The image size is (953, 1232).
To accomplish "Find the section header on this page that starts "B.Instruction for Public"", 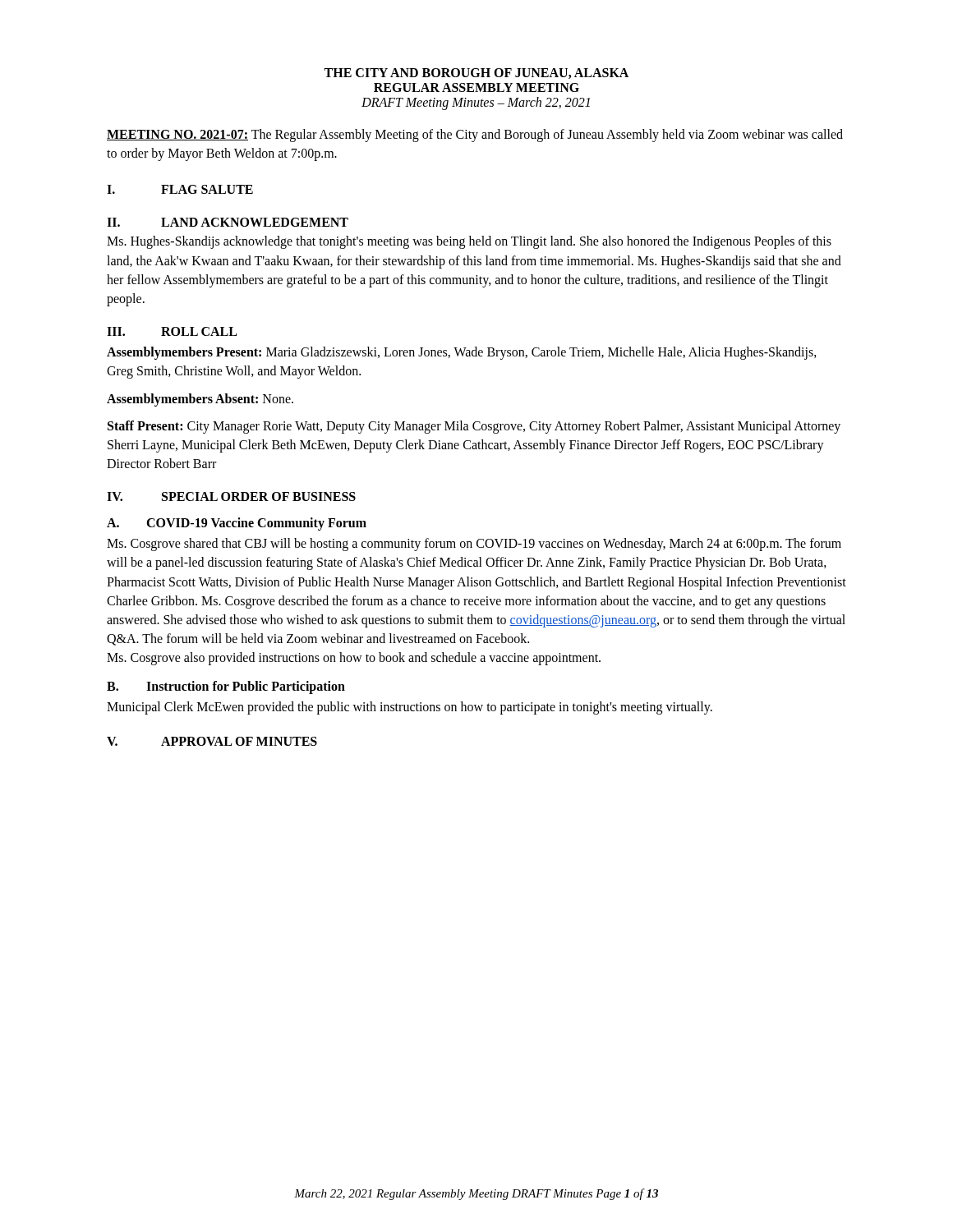I will click(x=226, y=686).
